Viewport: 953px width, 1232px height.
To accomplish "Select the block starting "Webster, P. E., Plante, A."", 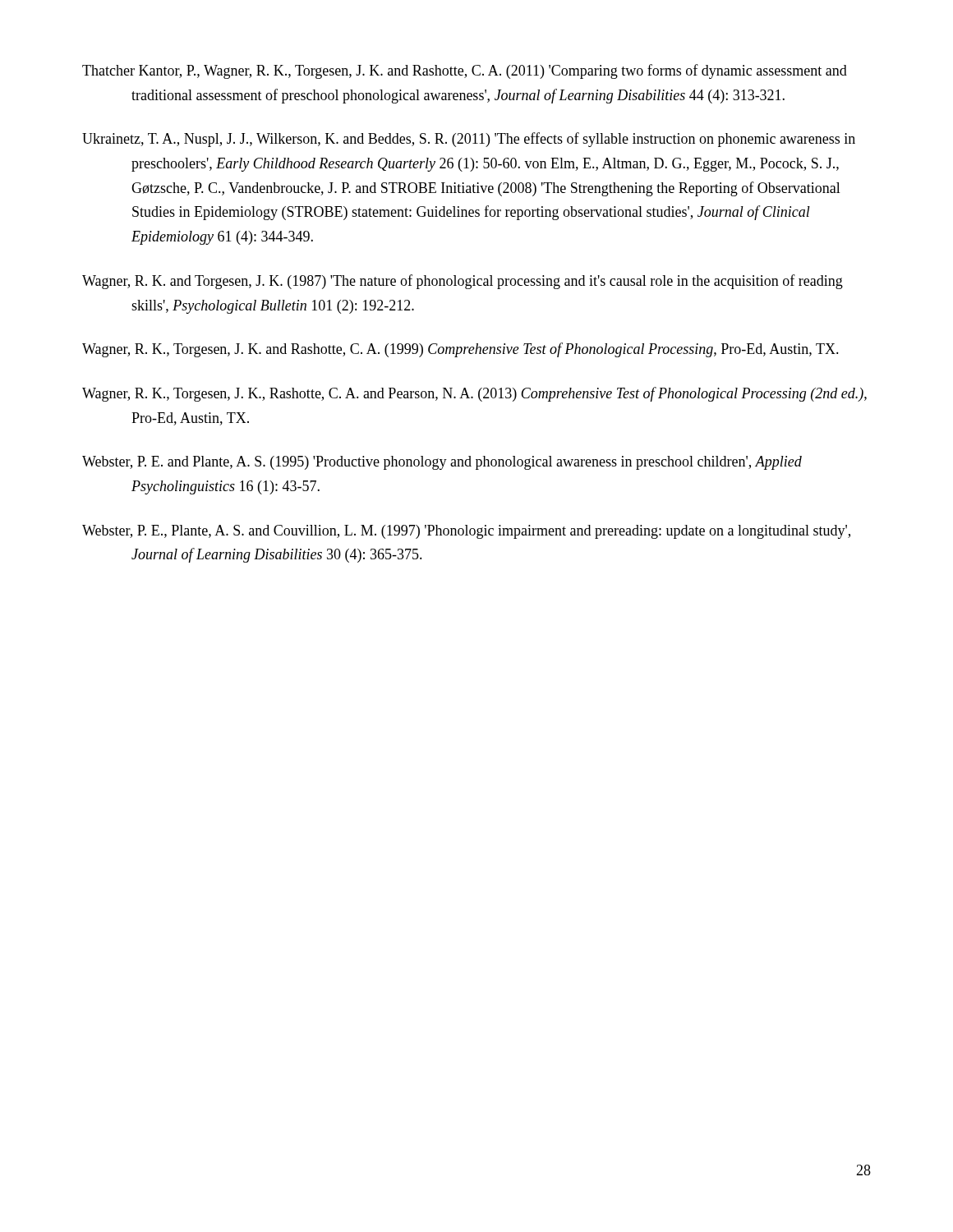I will pyautogui.click(x=467, y=543).
